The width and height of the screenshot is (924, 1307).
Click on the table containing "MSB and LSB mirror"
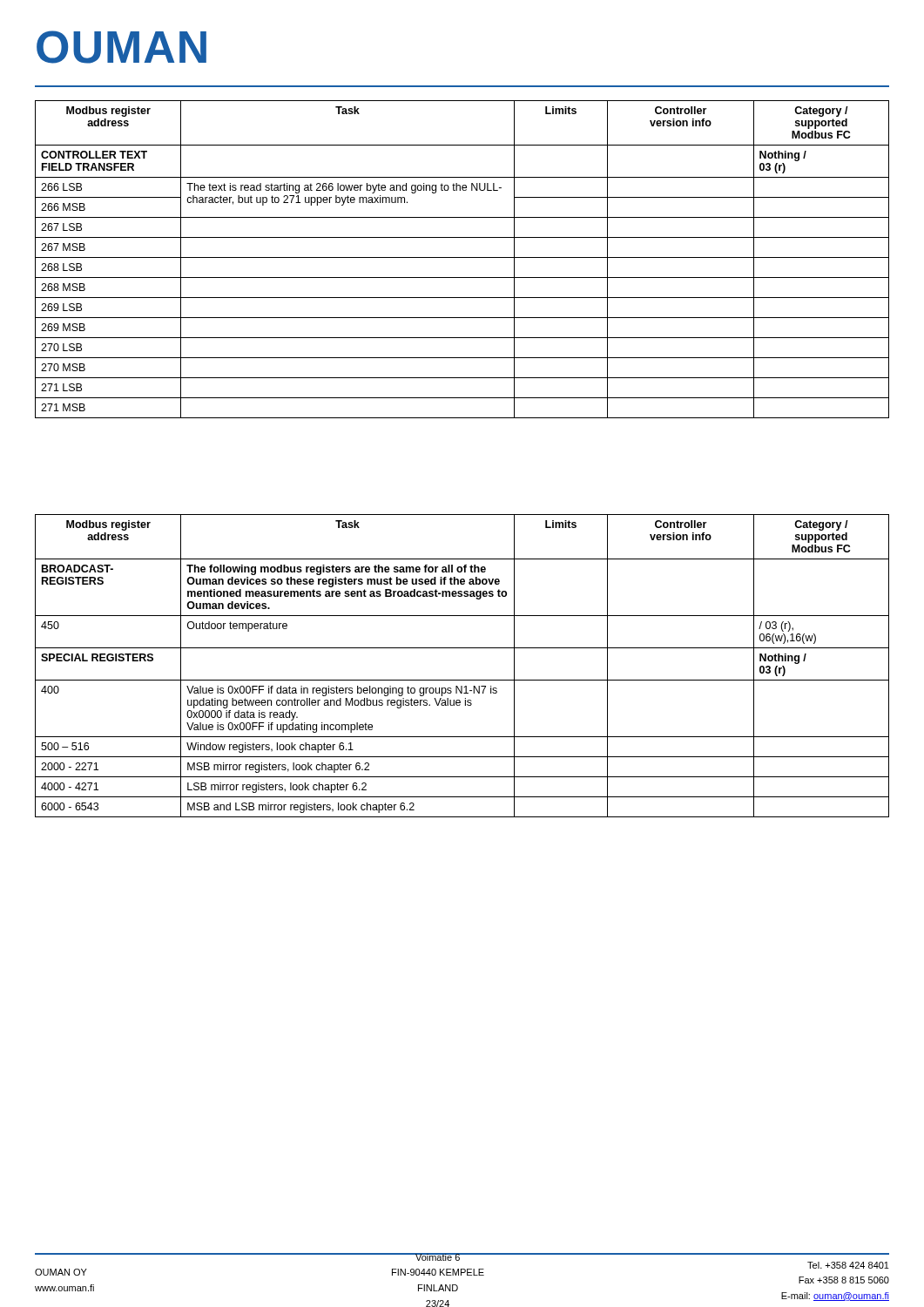tap(462, 666)
